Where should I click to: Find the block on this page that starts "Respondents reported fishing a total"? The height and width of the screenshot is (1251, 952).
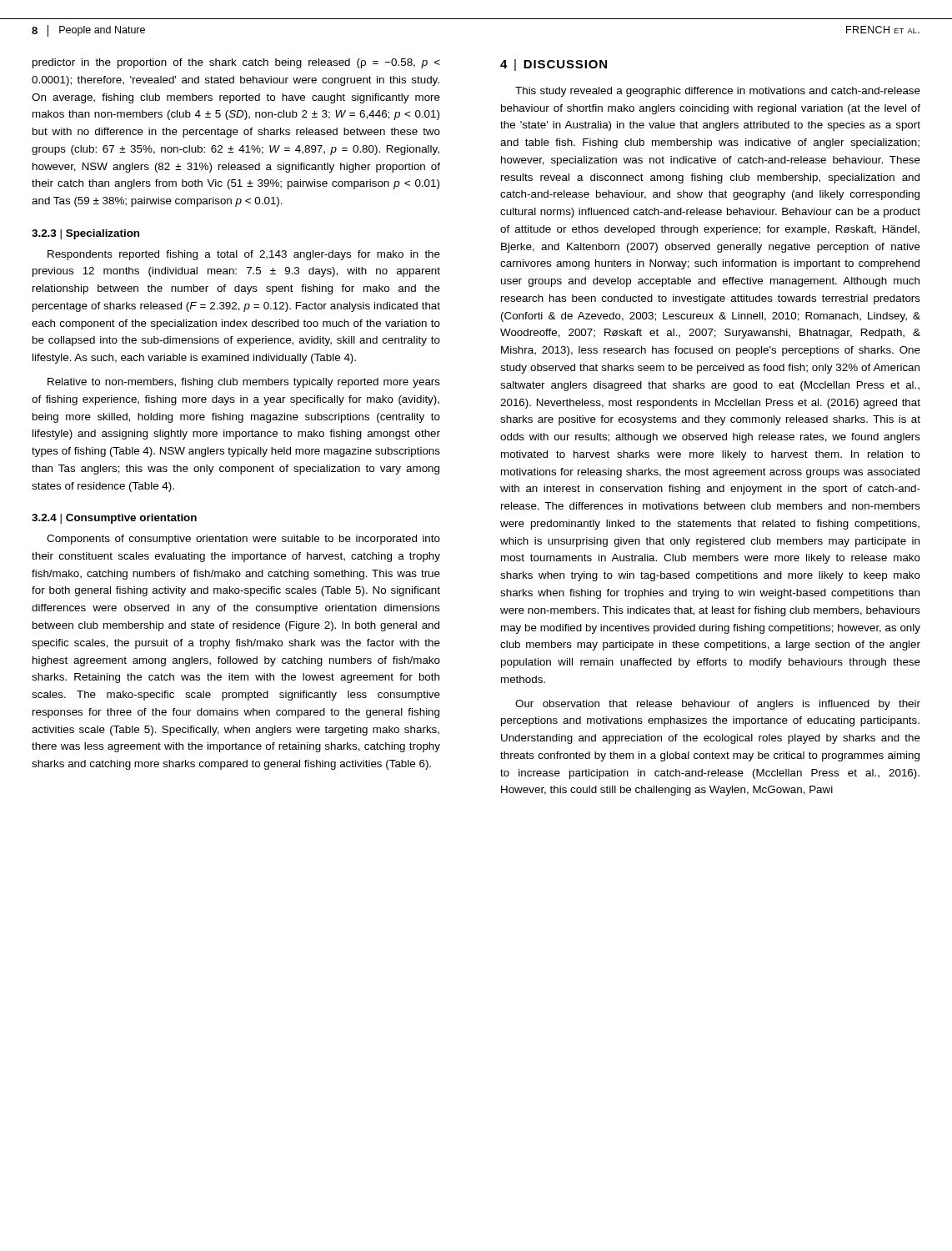[236, 370]
